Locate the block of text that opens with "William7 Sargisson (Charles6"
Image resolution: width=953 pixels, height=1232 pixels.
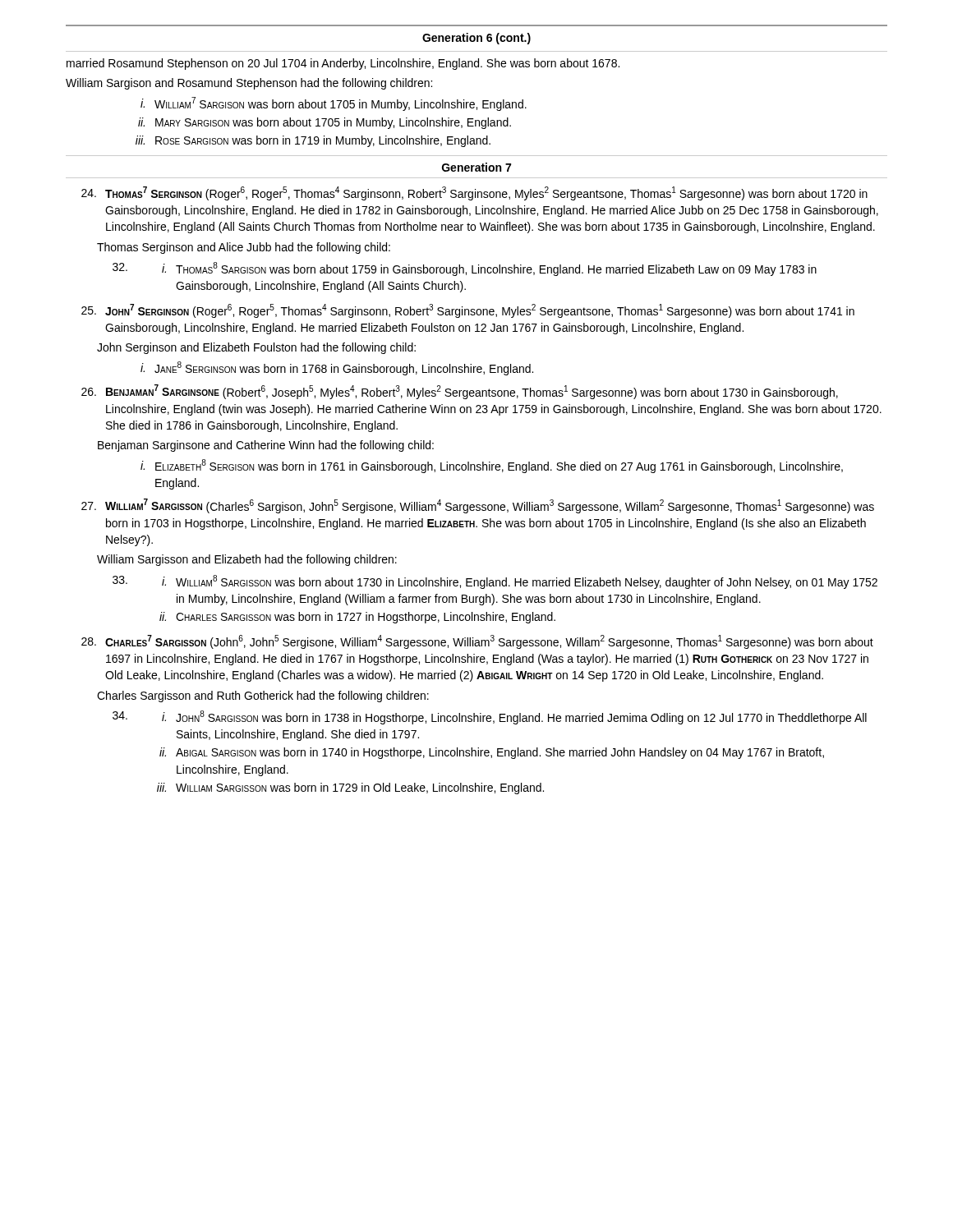click(476, 523)
